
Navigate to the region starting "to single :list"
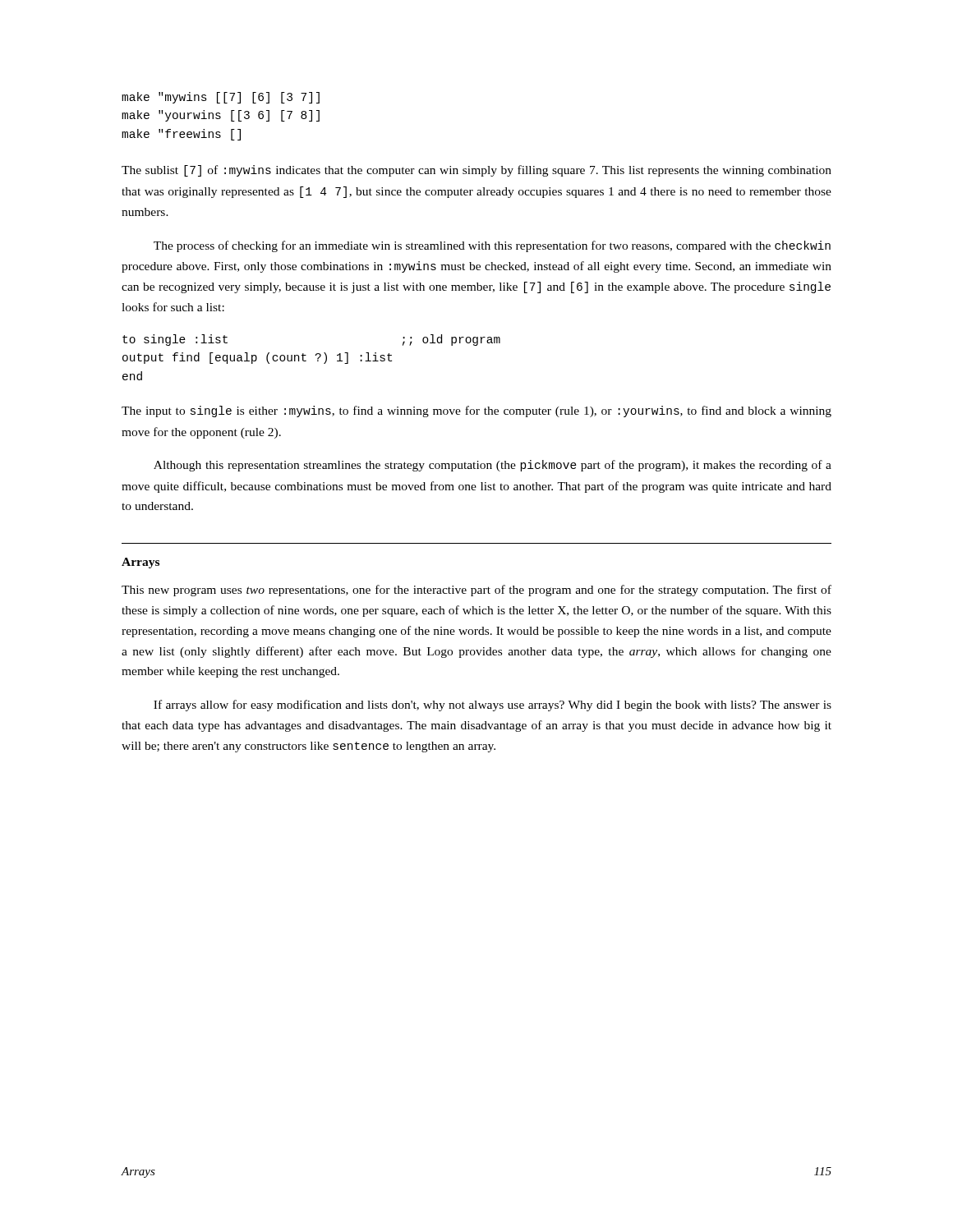pyautogui.click(x=175, y=340)
